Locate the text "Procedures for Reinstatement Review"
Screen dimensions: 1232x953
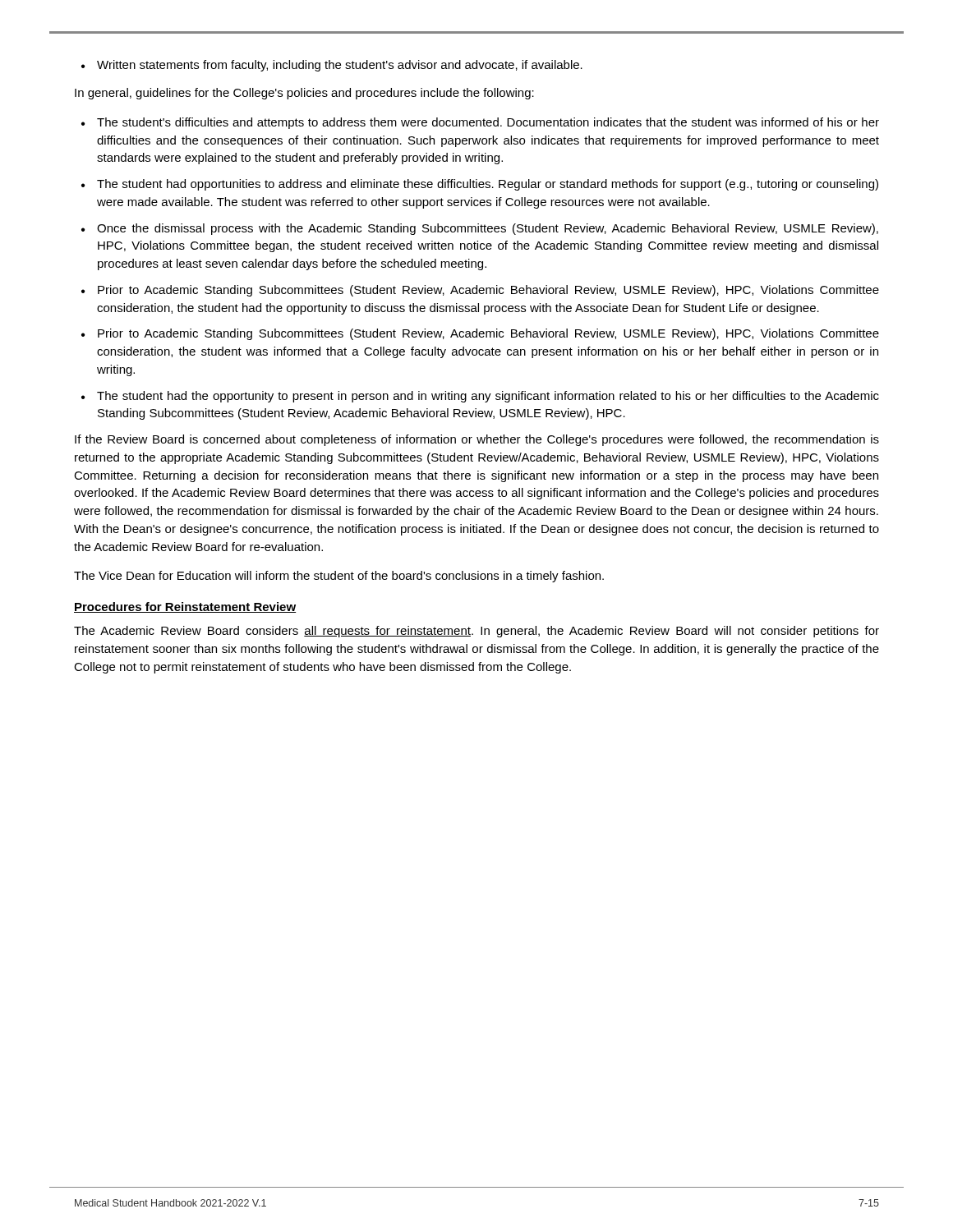tap(185, 607)
